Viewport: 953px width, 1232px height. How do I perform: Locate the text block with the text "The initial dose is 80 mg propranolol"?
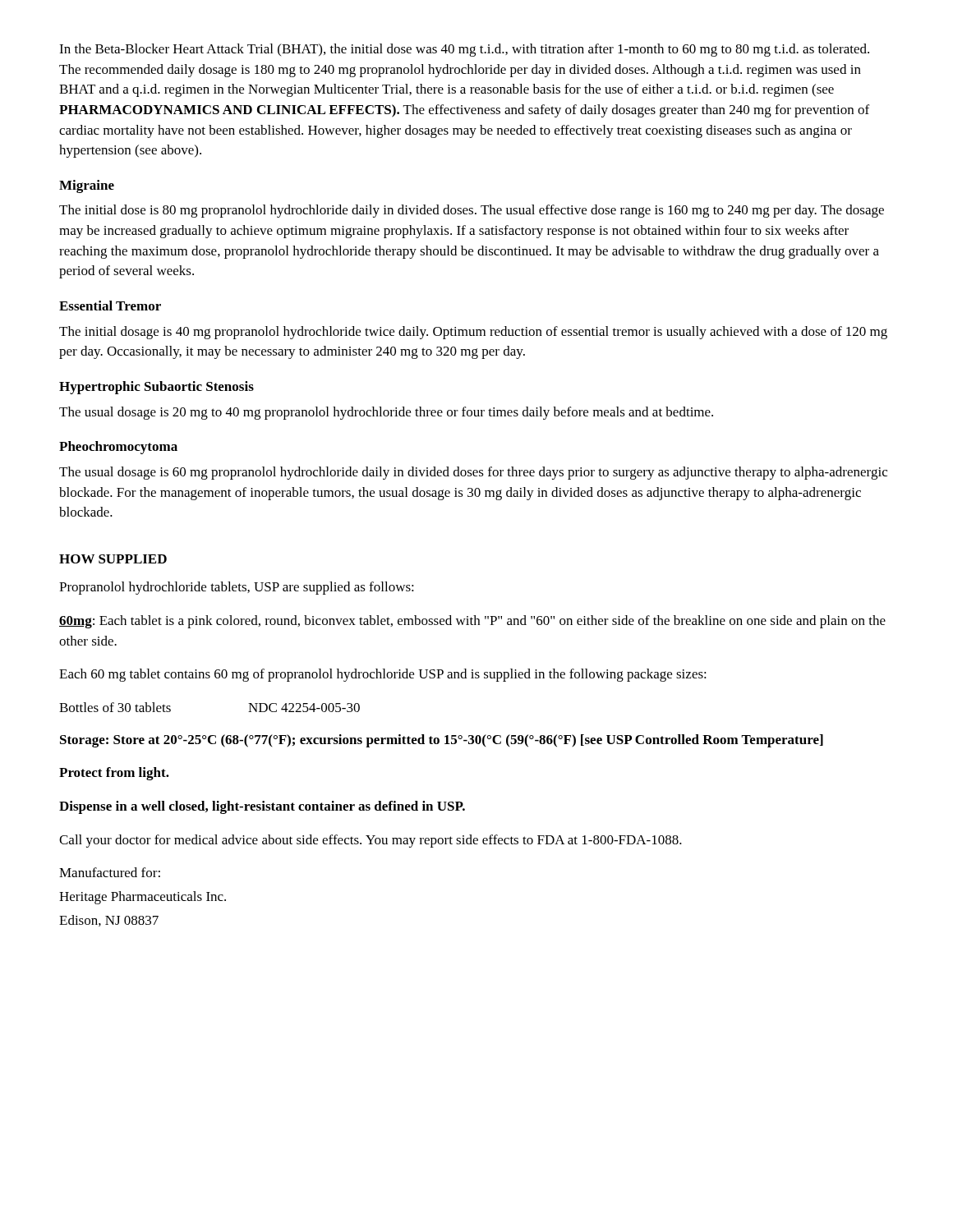coord(472,241)
